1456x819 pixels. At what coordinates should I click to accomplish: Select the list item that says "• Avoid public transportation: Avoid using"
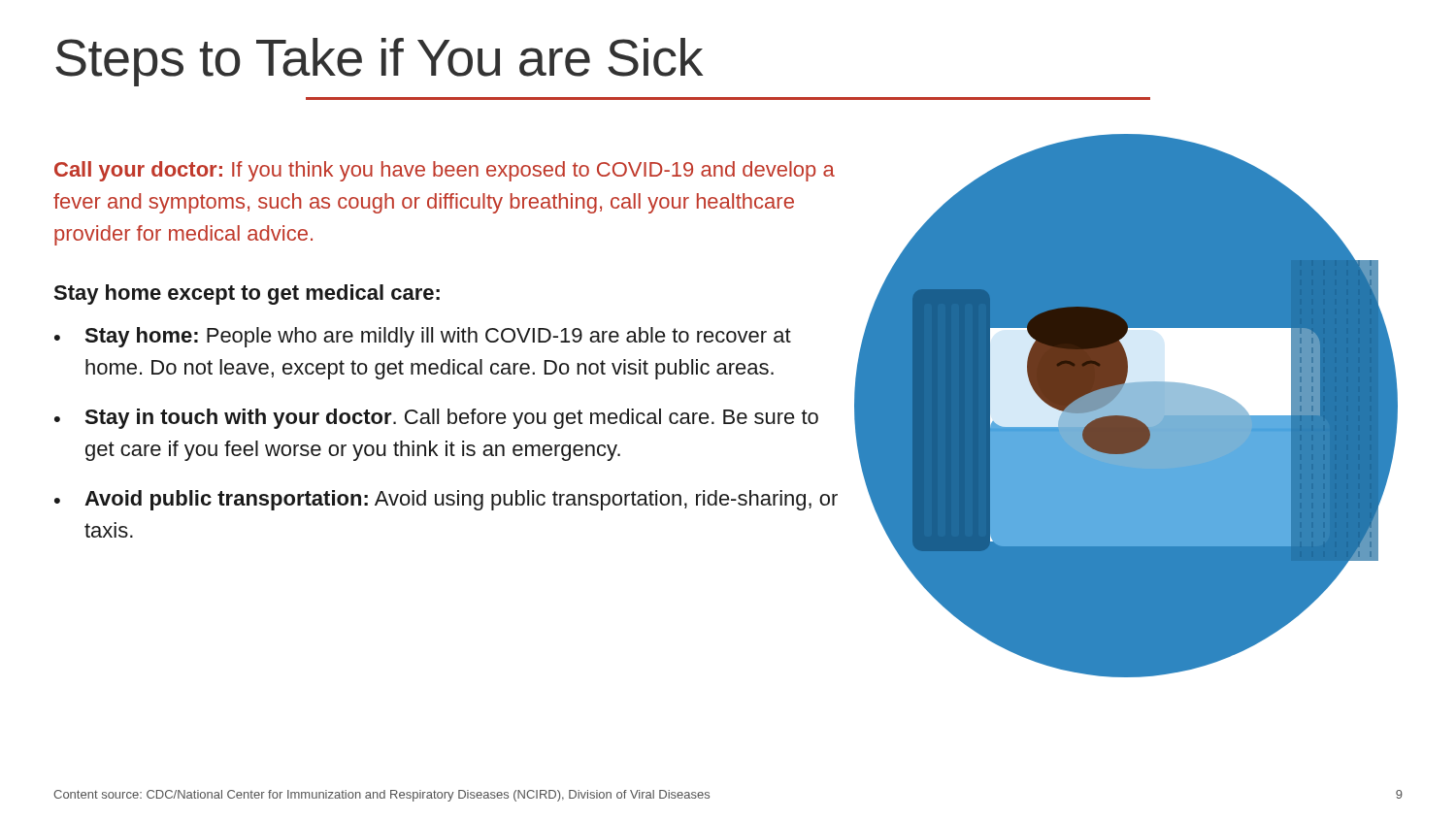[x=451, y=514]
